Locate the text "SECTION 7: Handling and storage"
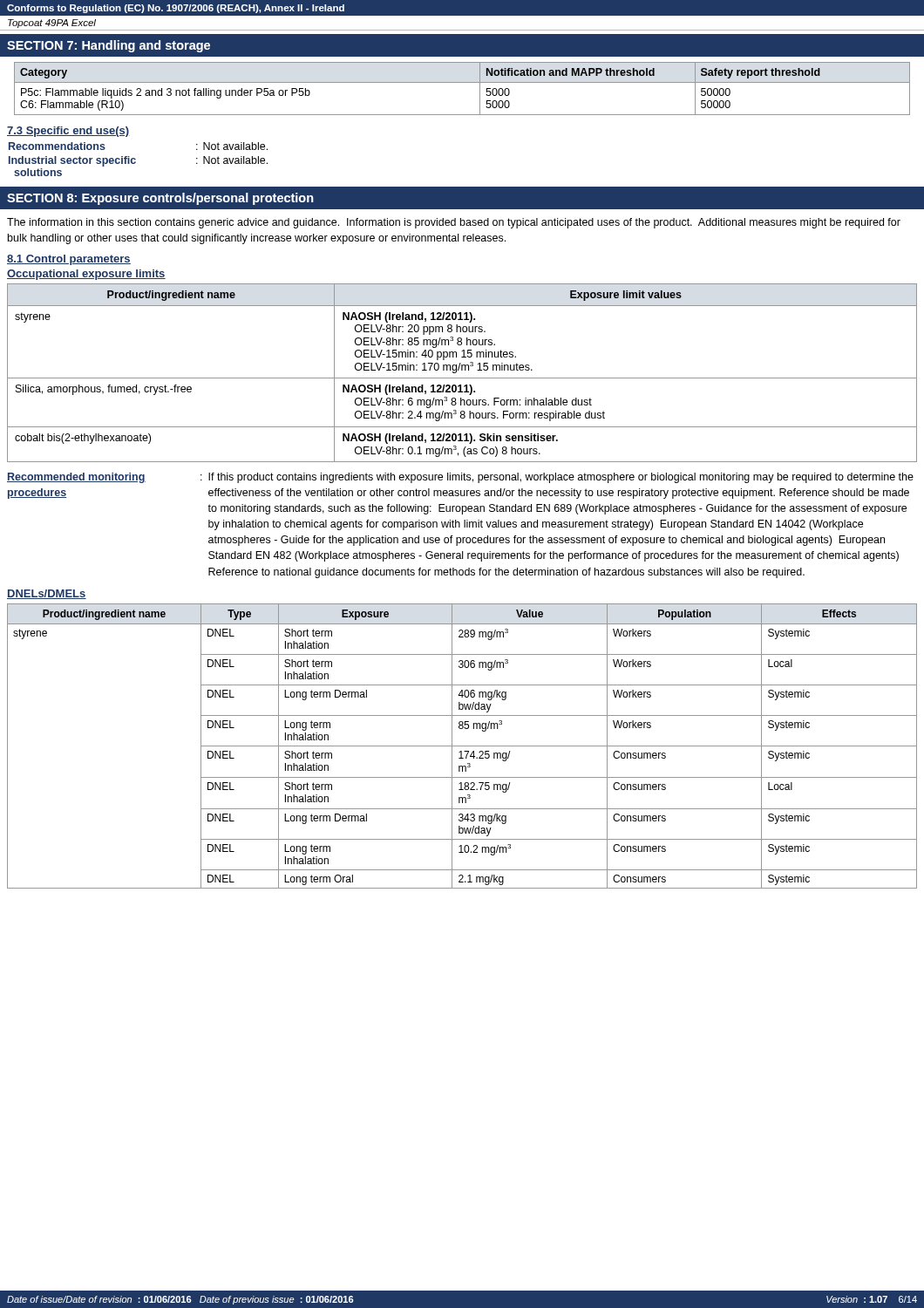This screenshot has height=1308, width=924. [109, 45]
